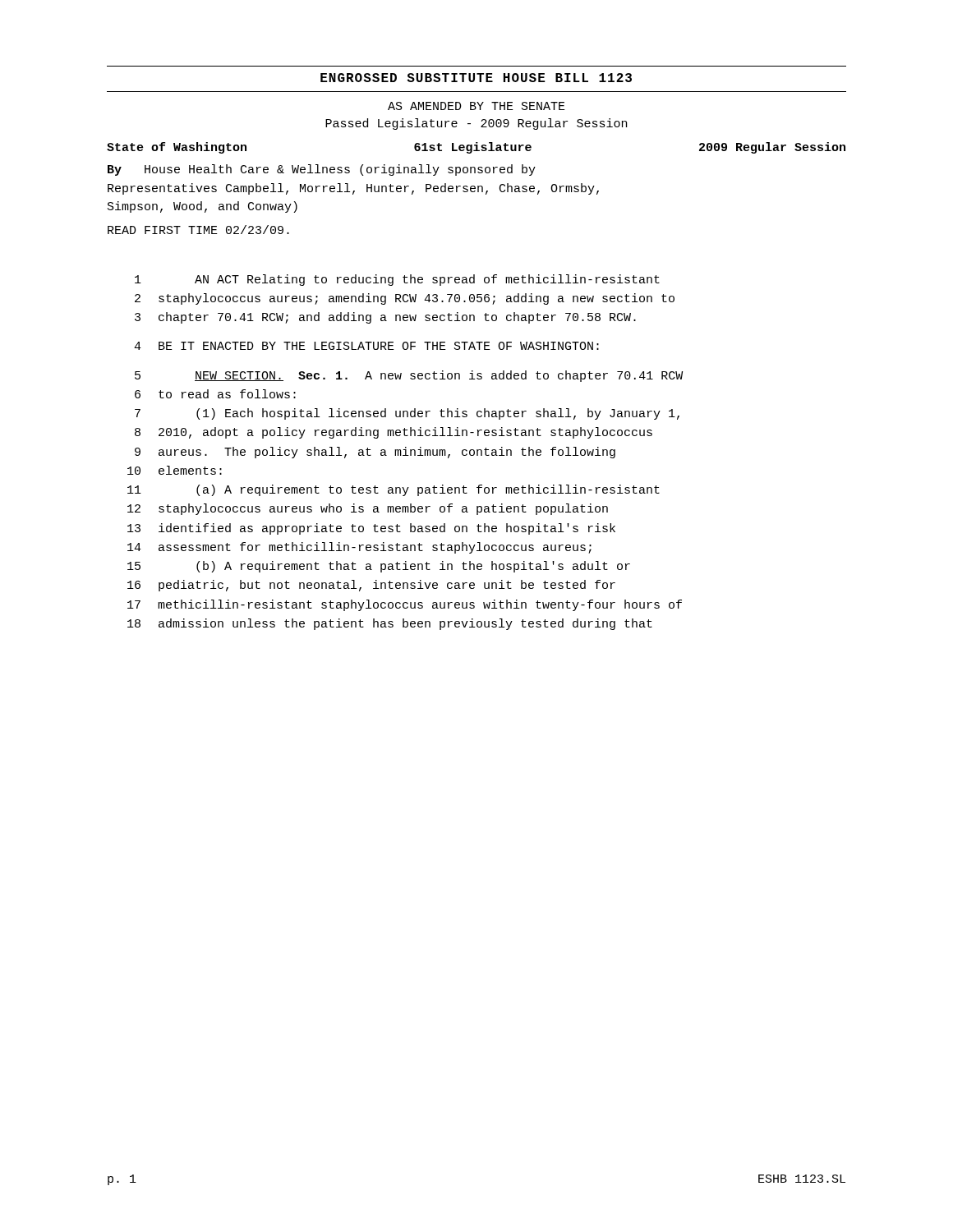Locate the block of text that opens with "By House Health Care & Wellness (originally sponsored"
953x1232 pixels.
point(355,189)
